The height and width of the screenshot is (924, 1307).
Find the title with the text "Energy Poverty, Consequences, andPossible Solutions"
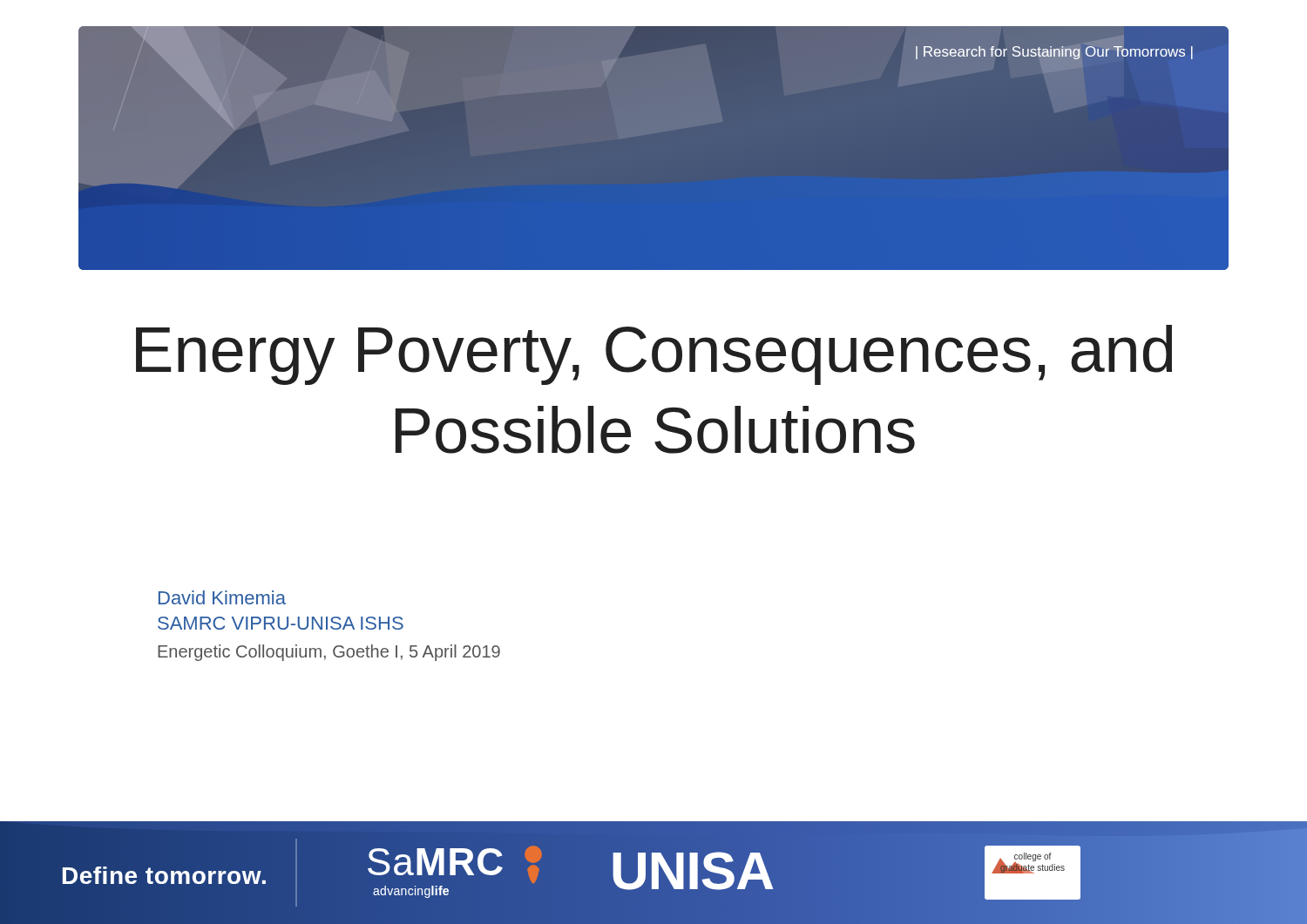654,390
